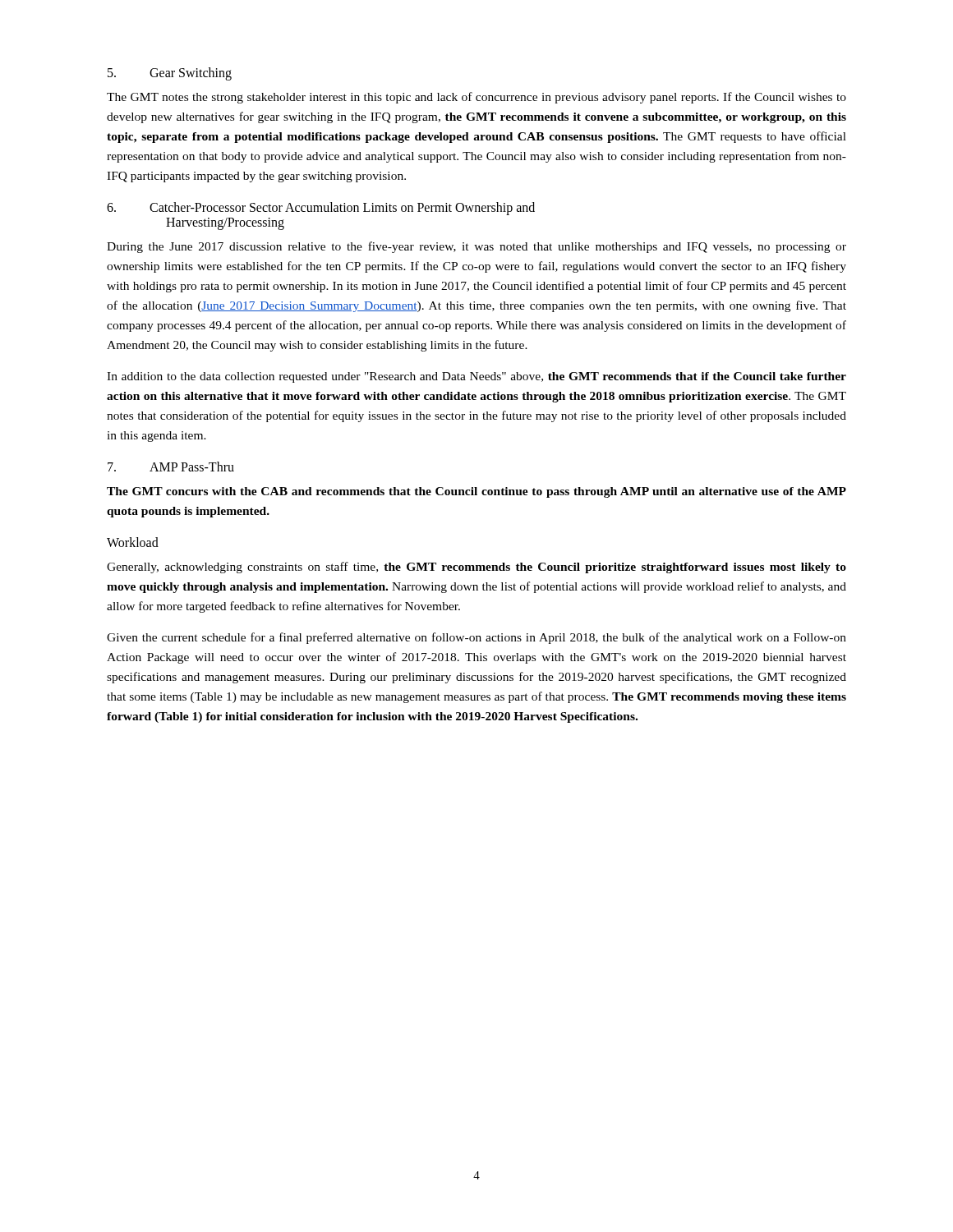Viewport: 953px width, 1232px height.
Task: Navigate to the text starting "During the June 2017 discussion"
Action: [476, 296]
